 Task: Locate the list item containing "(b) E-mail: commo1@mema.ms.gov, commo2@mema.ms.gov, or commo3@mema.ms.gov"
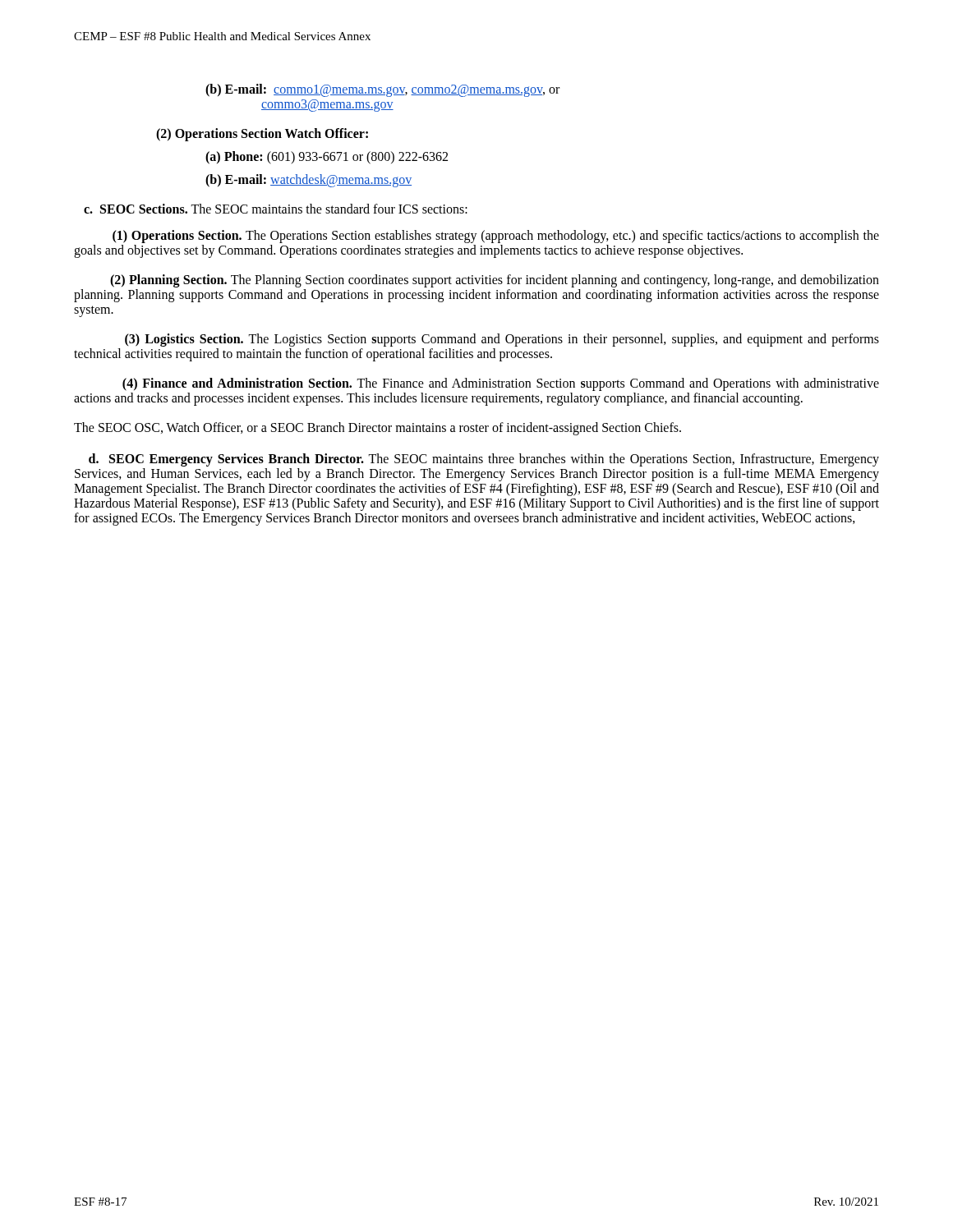383,97
